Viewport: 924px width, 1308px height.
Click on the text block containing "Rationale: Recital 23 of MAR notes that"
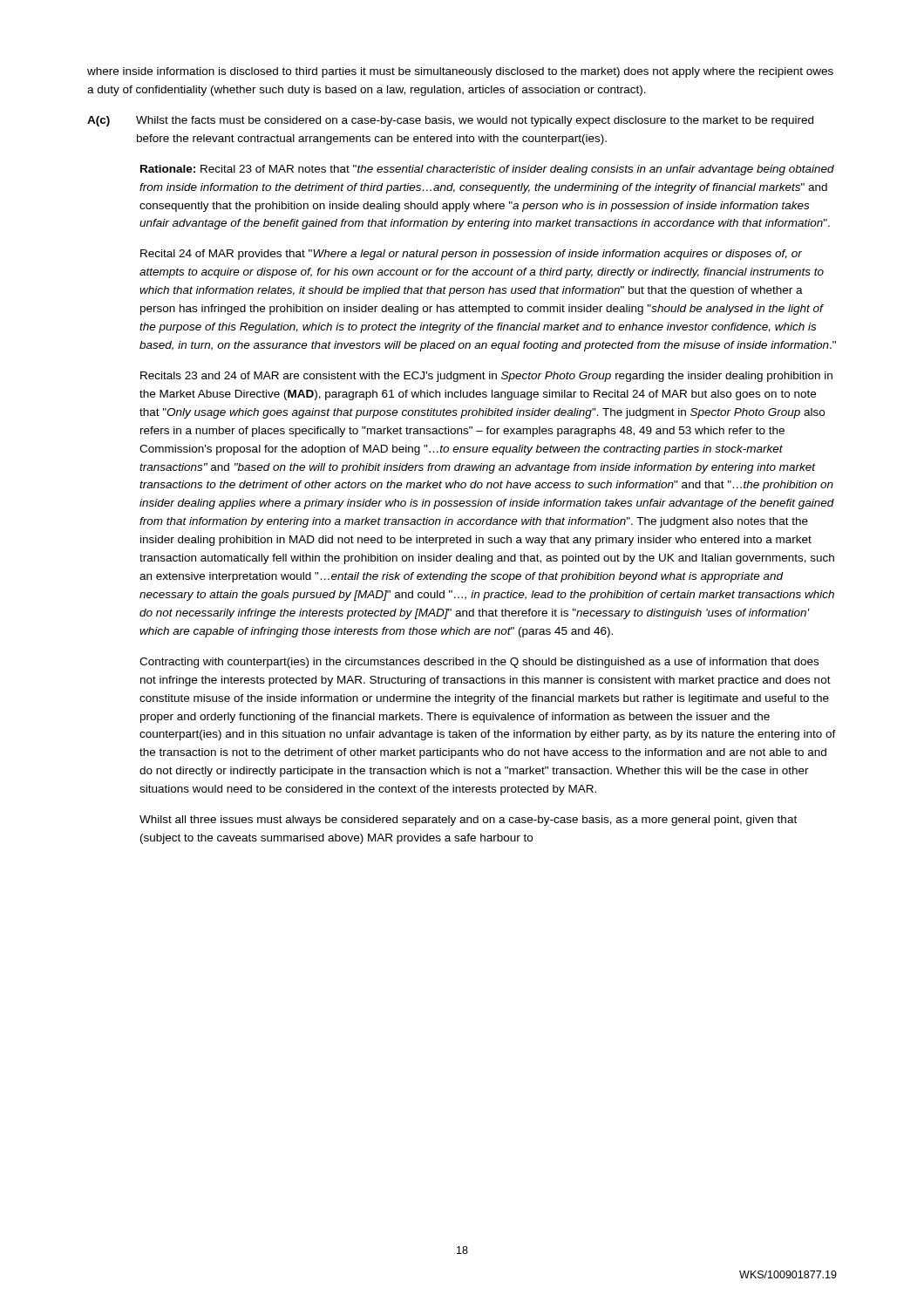coord(488,197)
